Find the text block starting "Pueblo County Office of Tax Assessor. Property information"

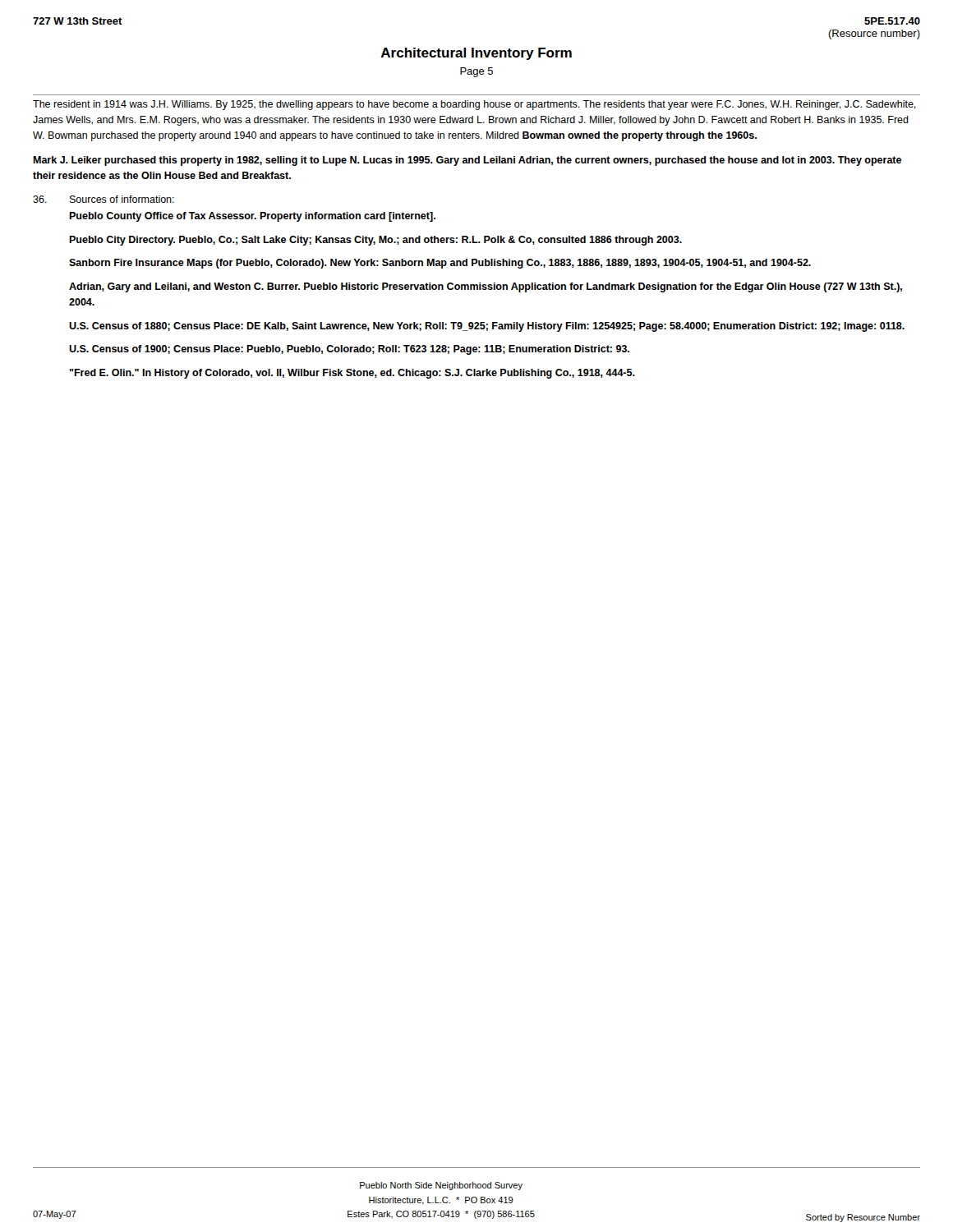252,216
